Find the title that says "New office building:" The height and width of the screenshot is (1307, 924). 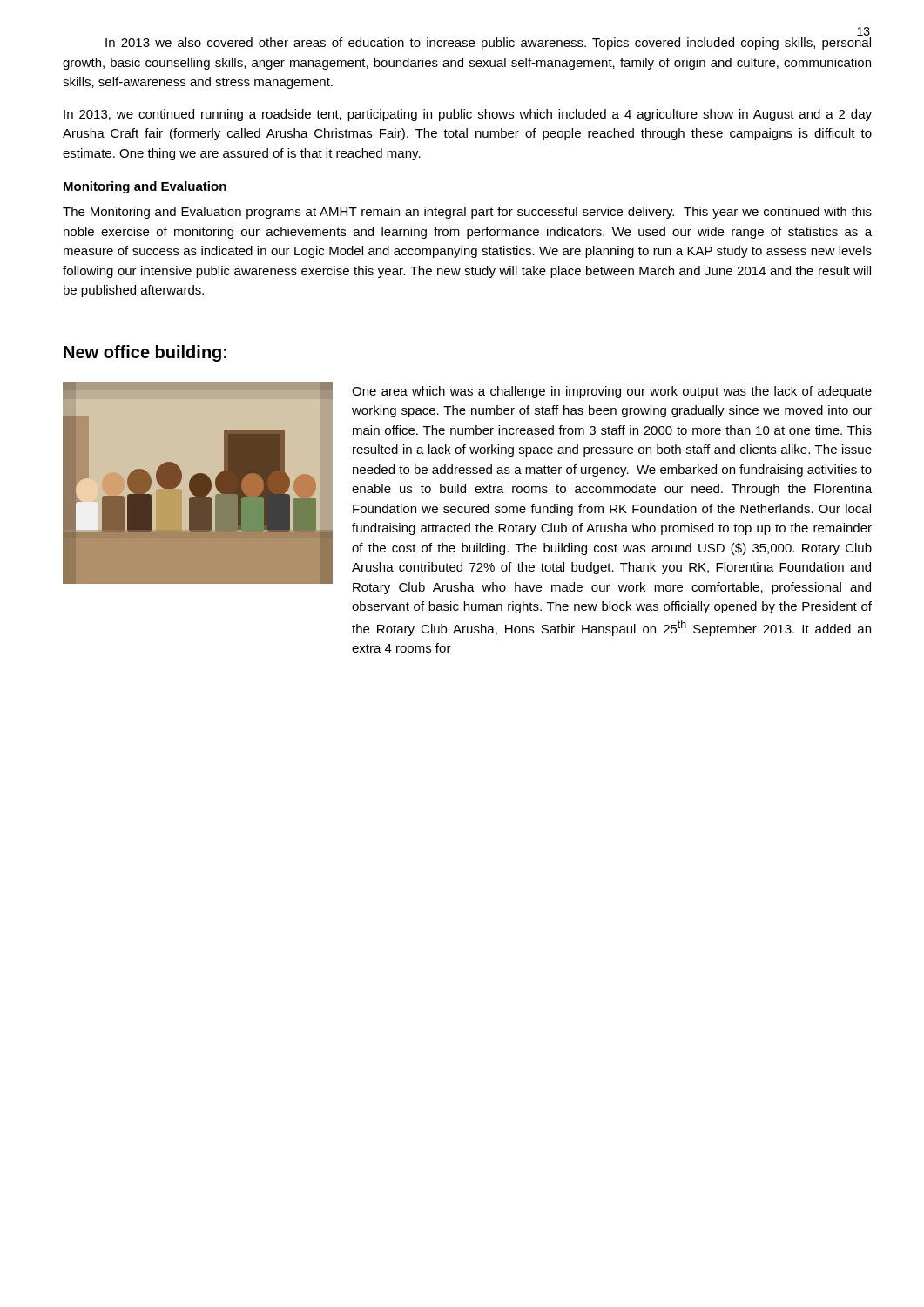click(145, 352)
